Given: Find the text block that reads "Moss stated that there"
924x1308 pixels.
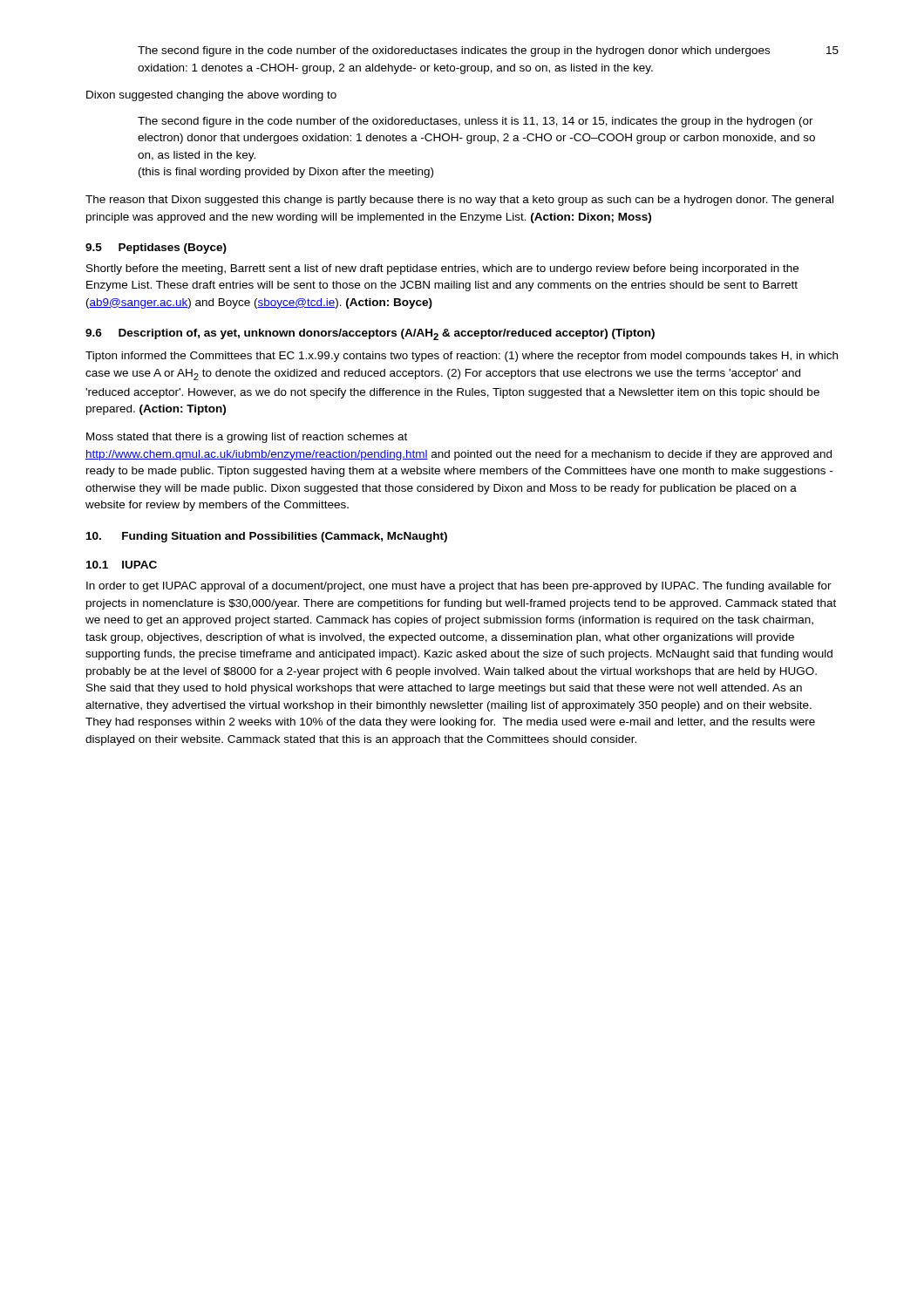Looking at the screenshot, I should pos(459,471).
